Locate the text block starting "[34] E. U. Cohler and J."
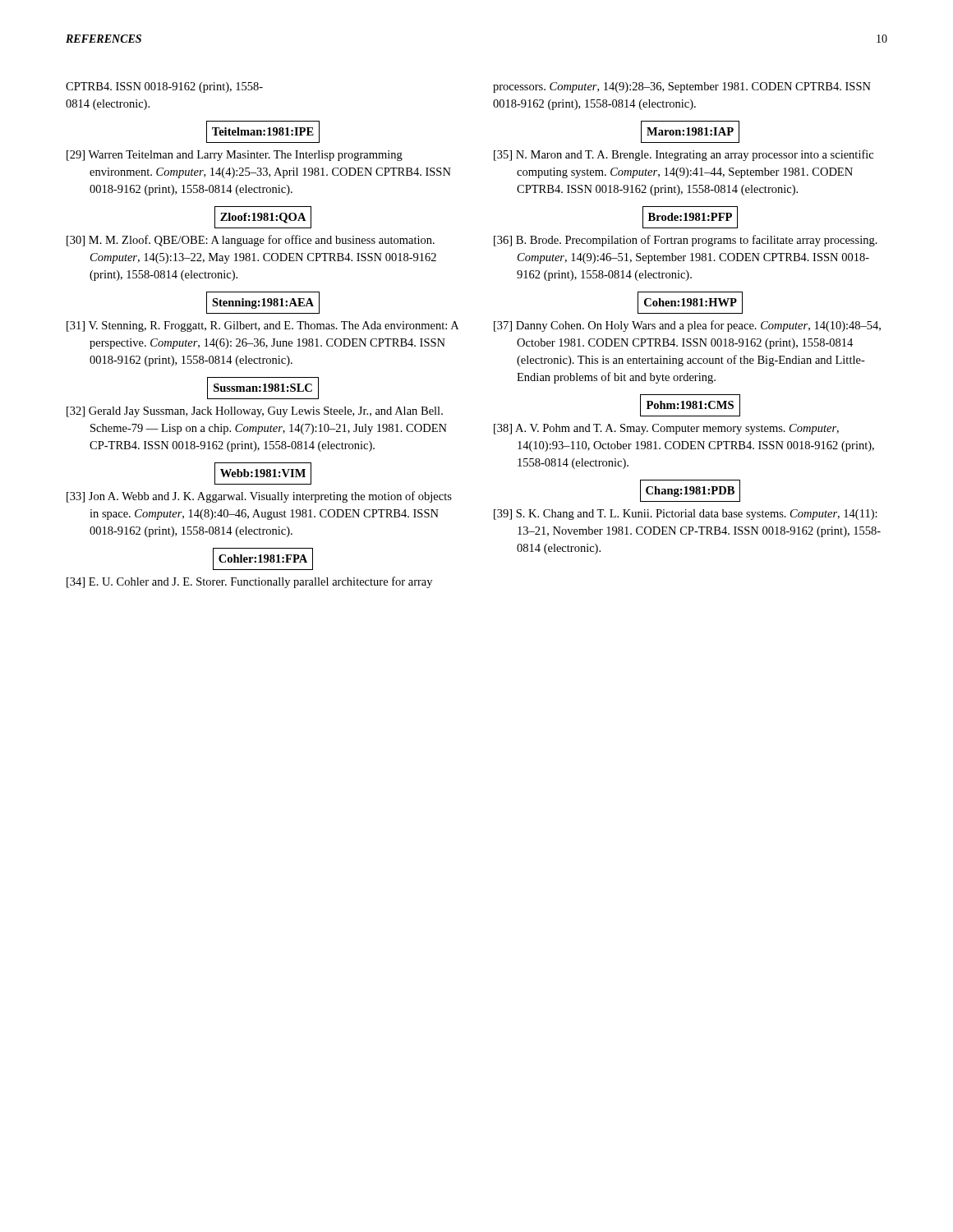The width and height of the screenshot is (953, 1232). pos(249,582)
